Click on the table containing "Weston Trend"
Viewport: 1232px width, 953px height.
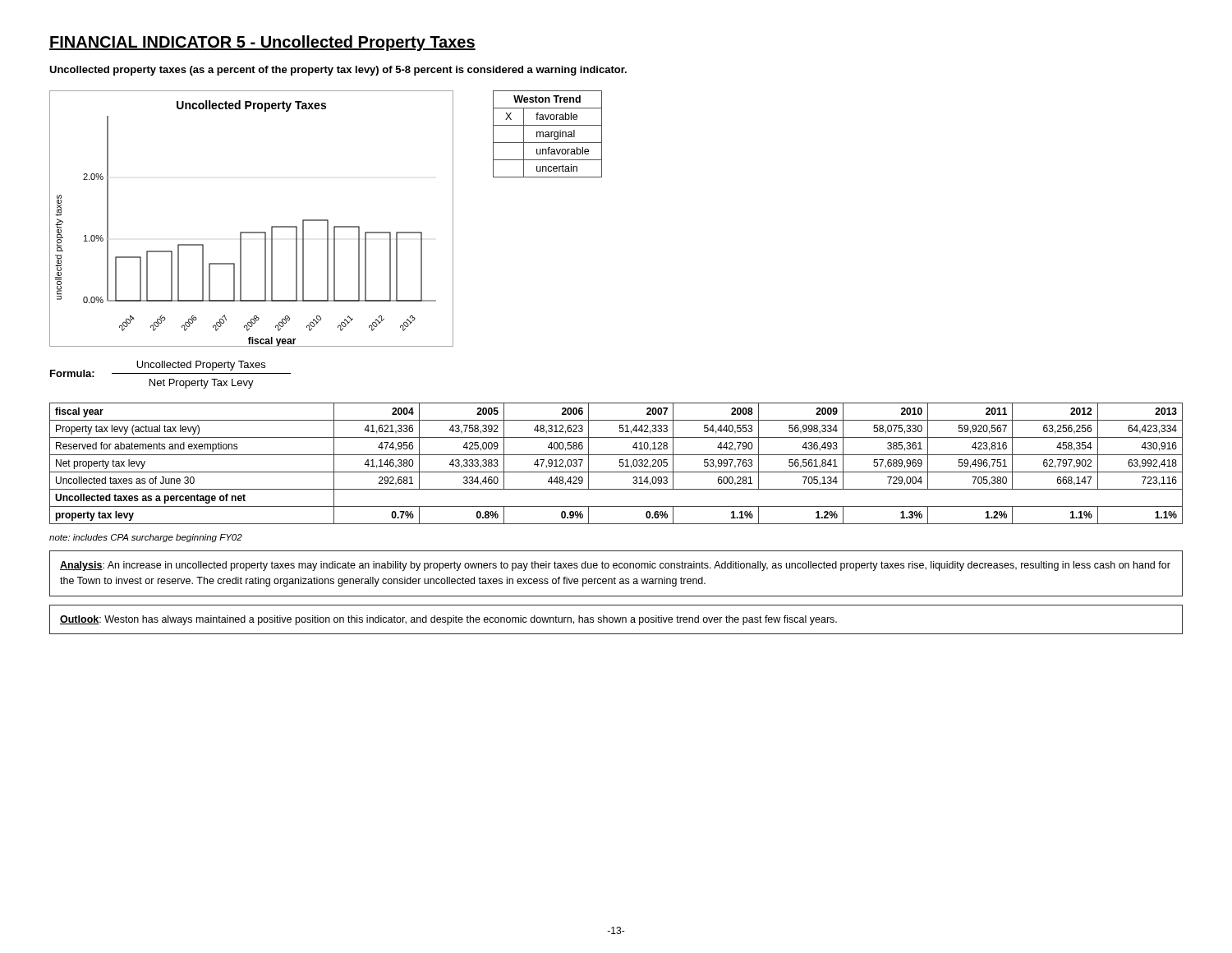click(547, 134)
